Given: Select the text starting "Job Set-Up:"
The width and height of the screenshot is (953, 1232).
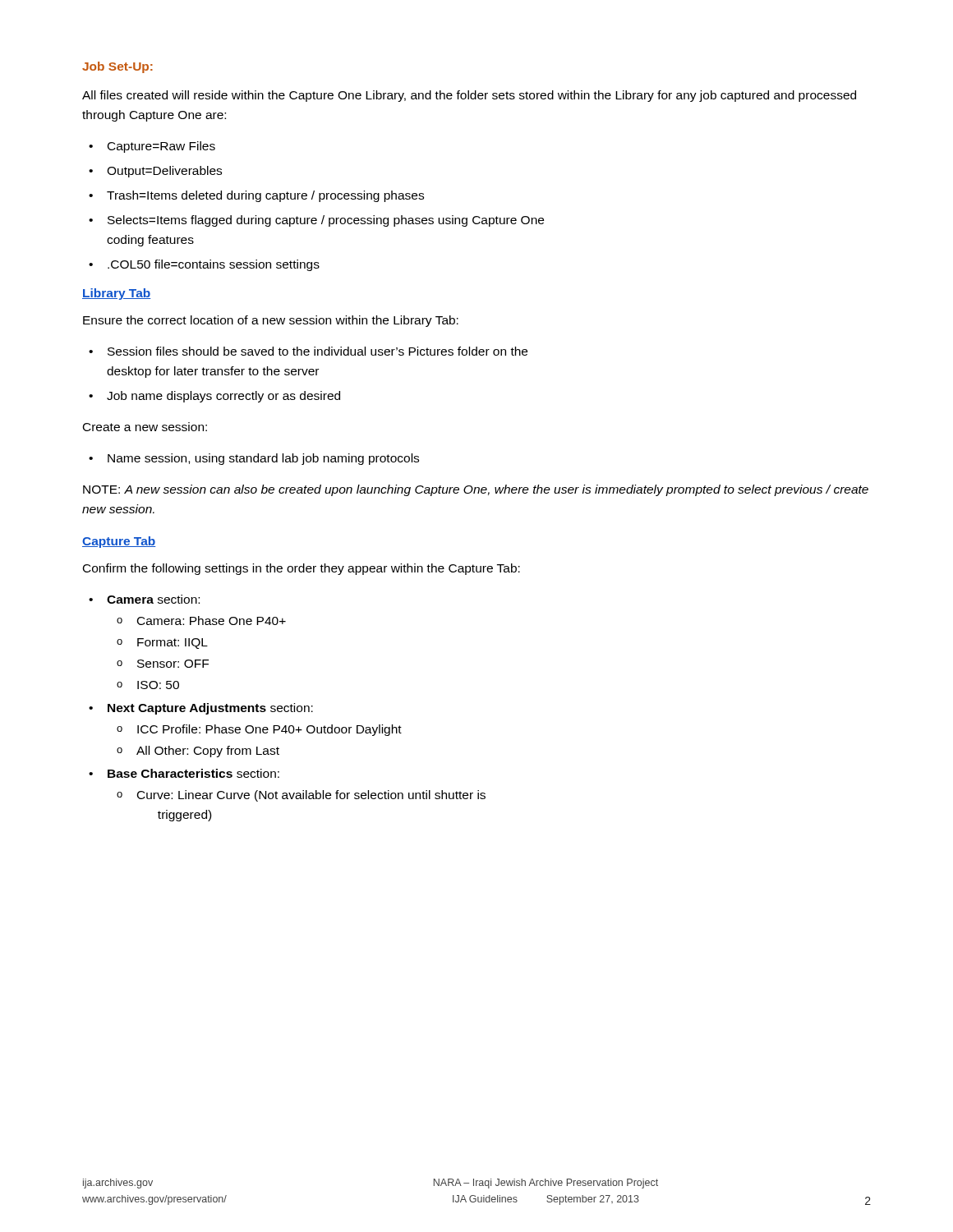Looking at the screenshot, I should point(118,66).
